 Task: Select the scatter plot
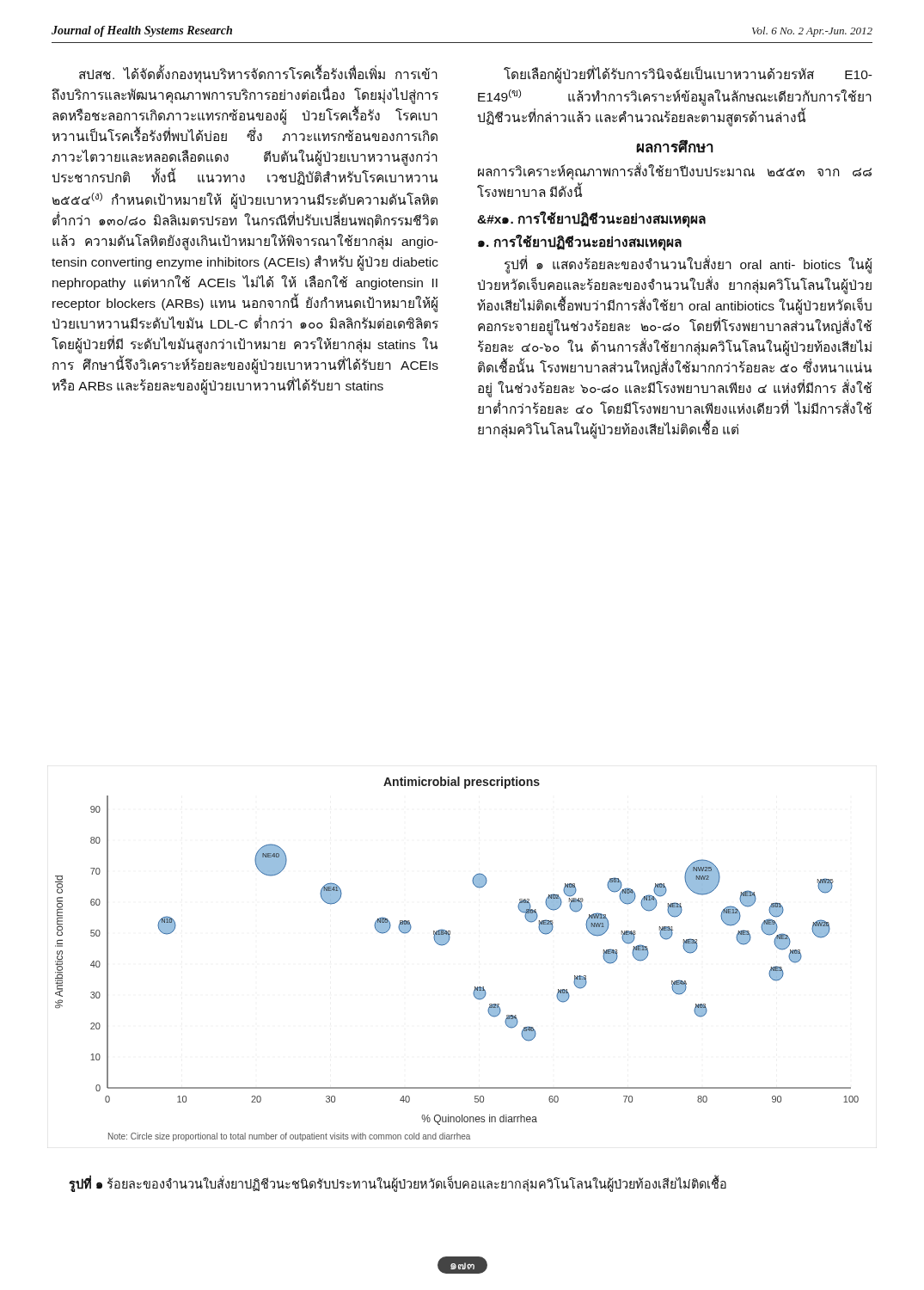click(x=462, y=957)
